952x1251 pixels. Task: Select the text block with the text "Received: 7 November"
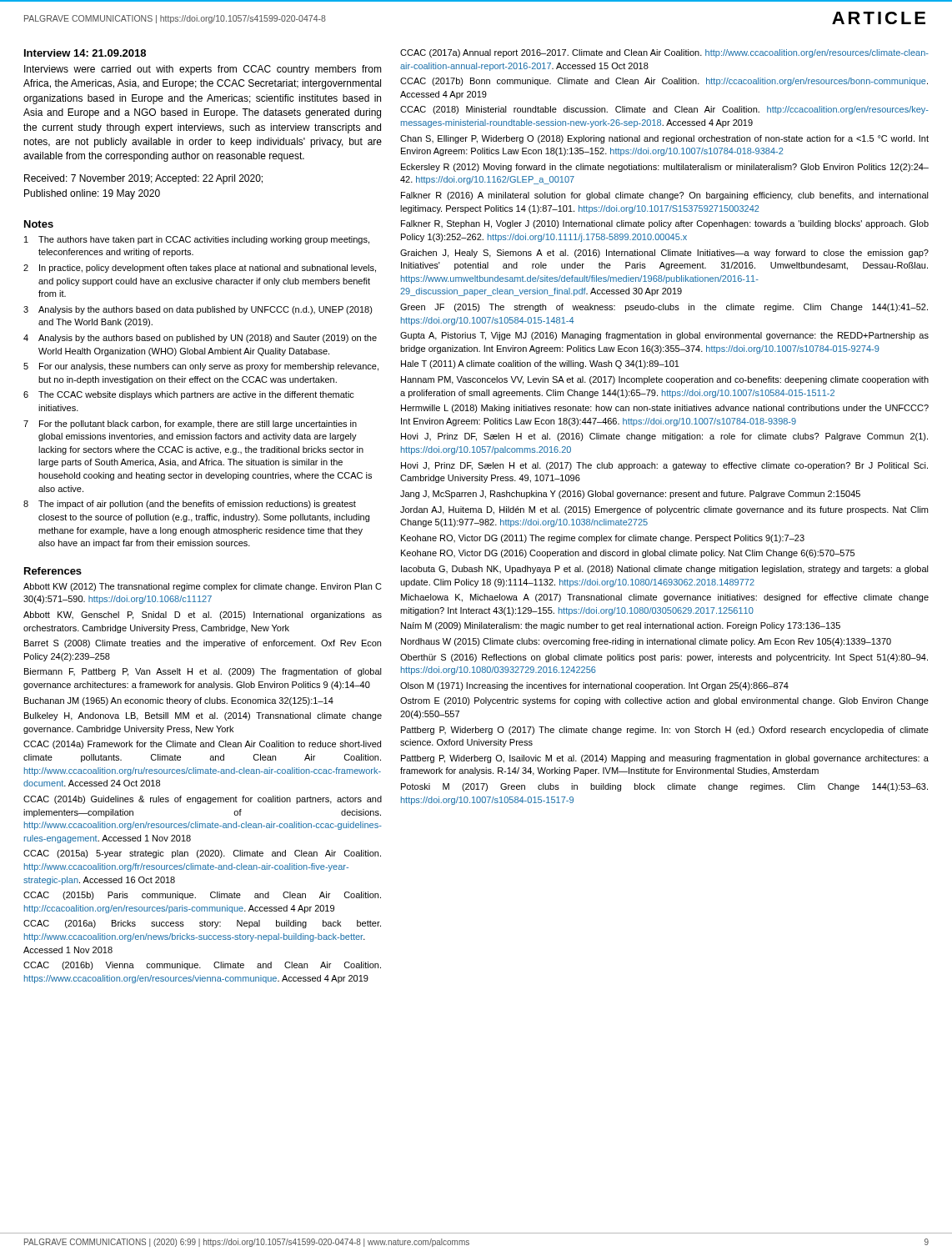coord(143,186)
